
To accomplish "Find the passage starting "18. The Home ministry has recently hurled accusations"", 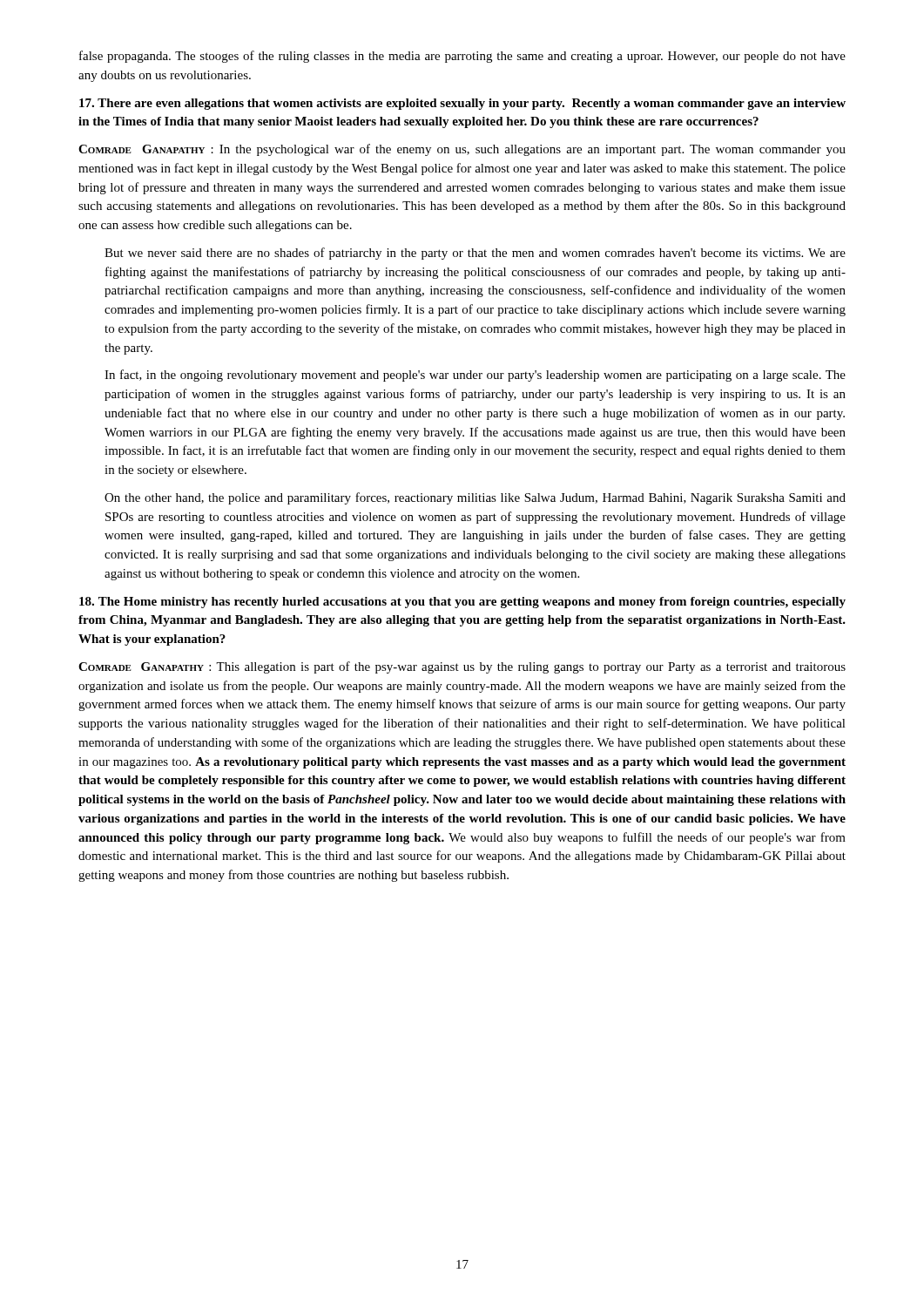I will [x=462, y=620].
